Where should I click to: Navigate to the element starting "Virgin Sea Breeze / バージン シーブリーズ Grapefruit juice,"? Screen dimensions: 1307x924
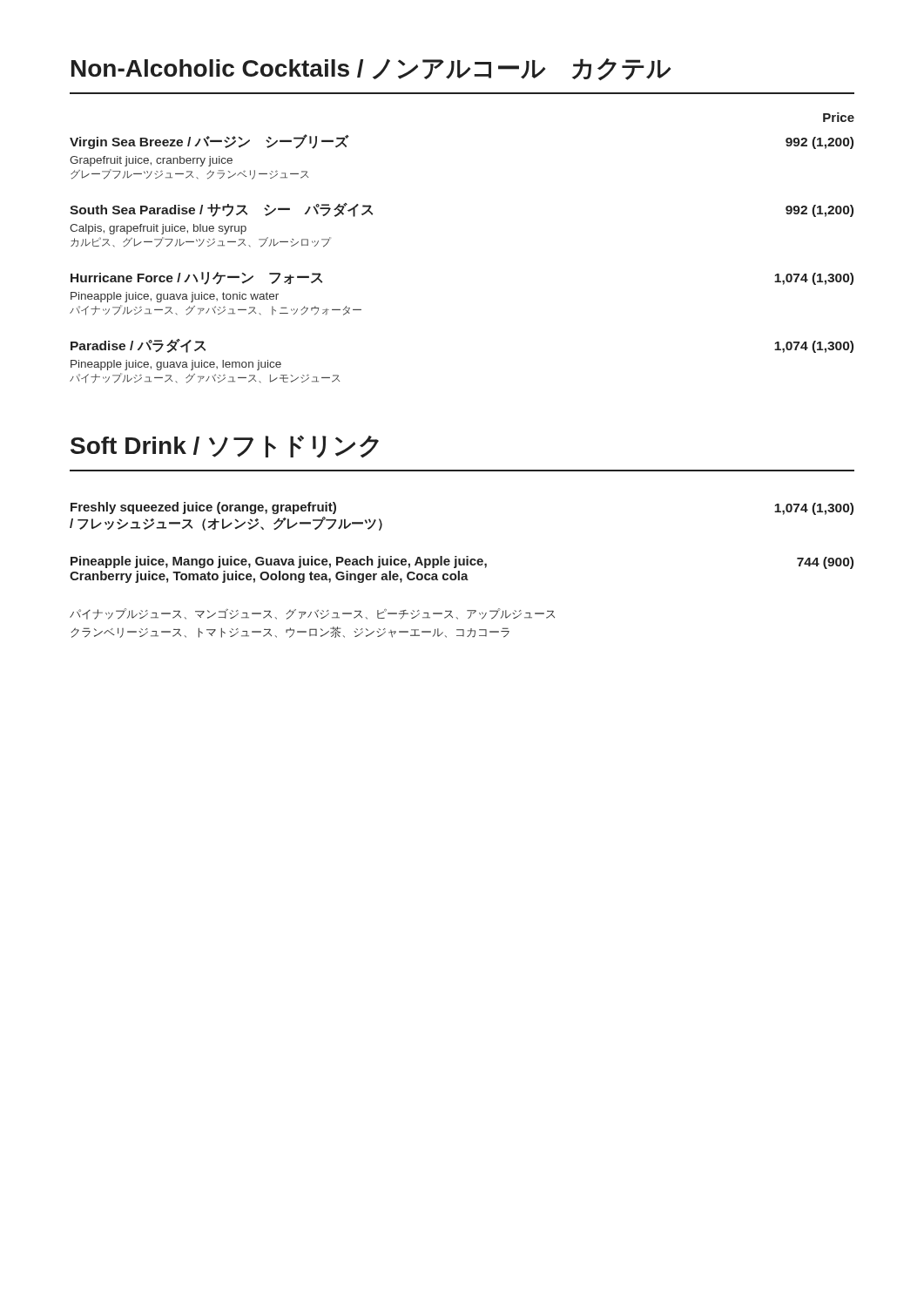point(155,142)
